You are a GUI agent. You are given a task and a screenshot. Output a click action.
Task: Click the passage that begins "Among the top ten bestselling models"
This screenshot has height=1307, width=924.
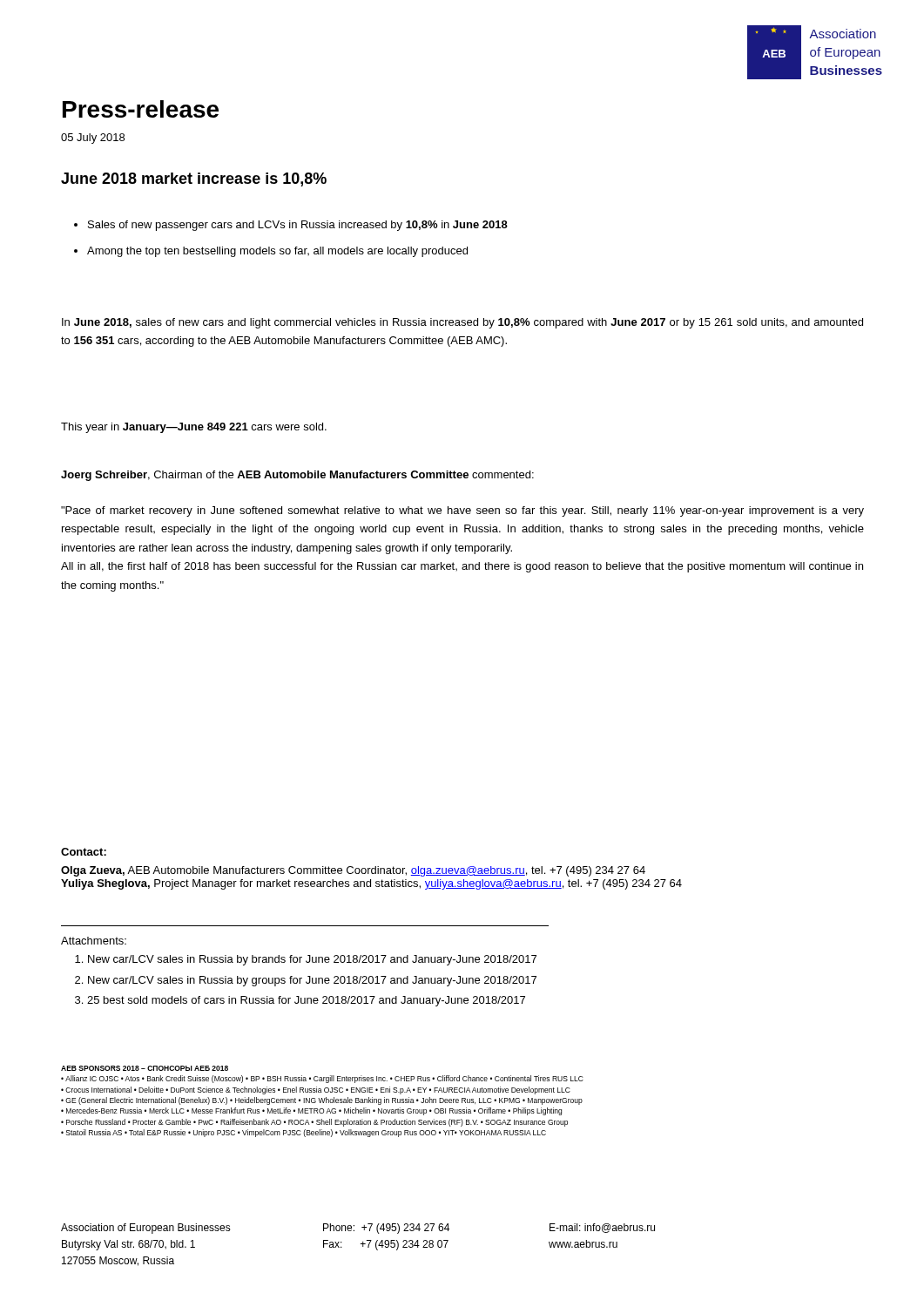point(278,250)
